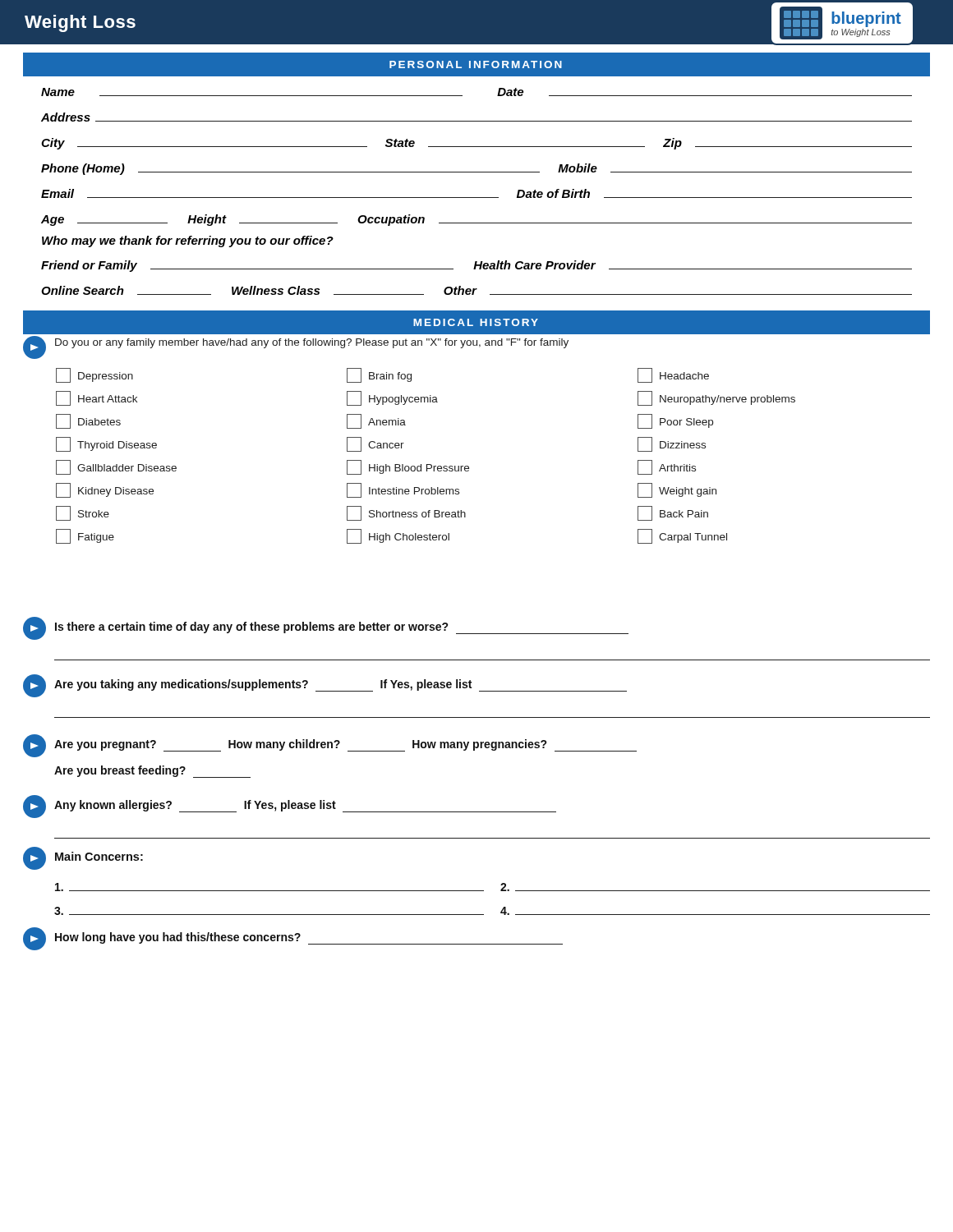Viewport: 953px width, 1232px height.
Task: Locate the list item that says "Depression Brain fog Headache"
Action: pos(382,375)
